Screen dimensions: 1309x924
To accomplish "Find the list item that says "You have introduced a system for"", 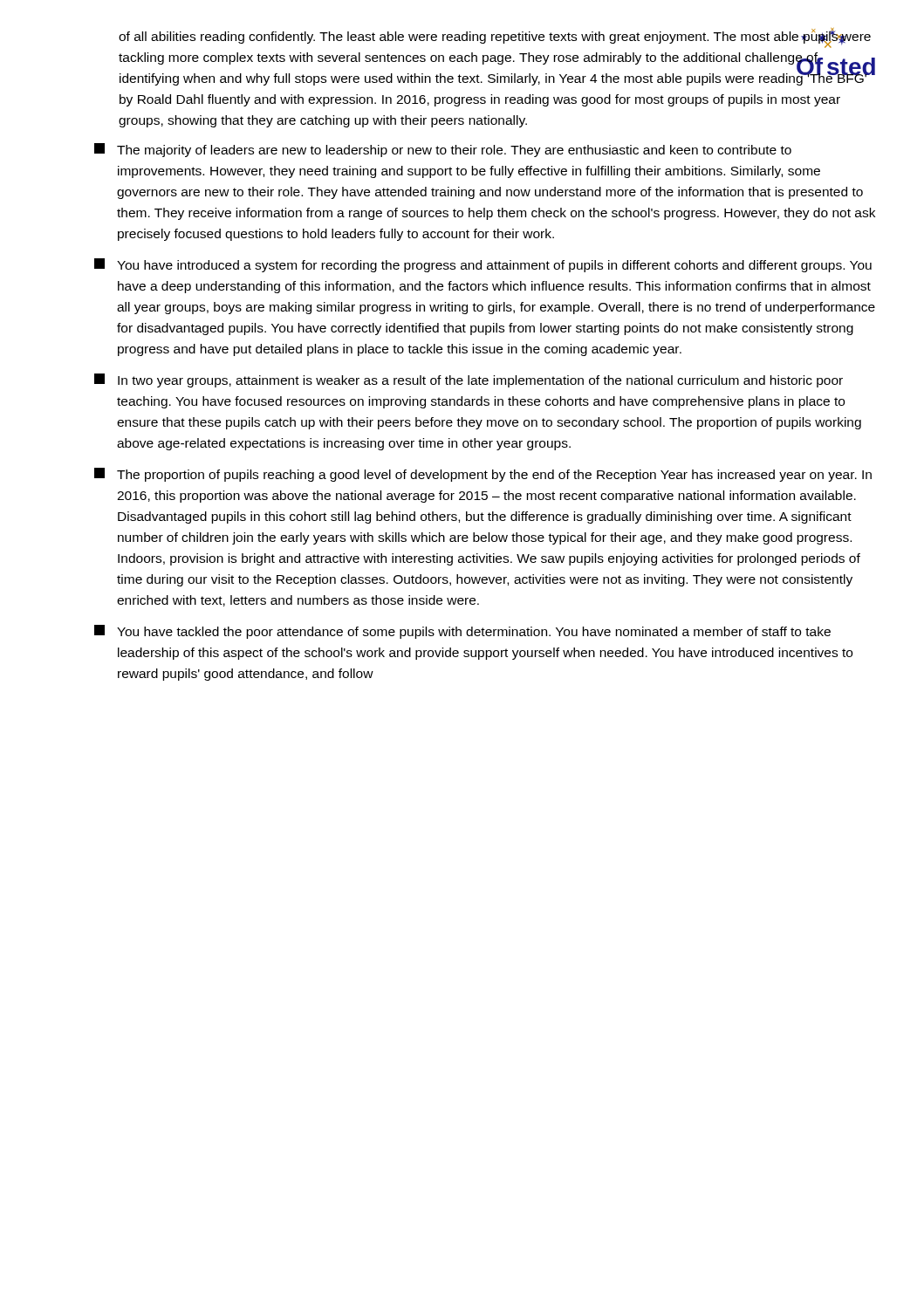I will click(x=485, y=307).
